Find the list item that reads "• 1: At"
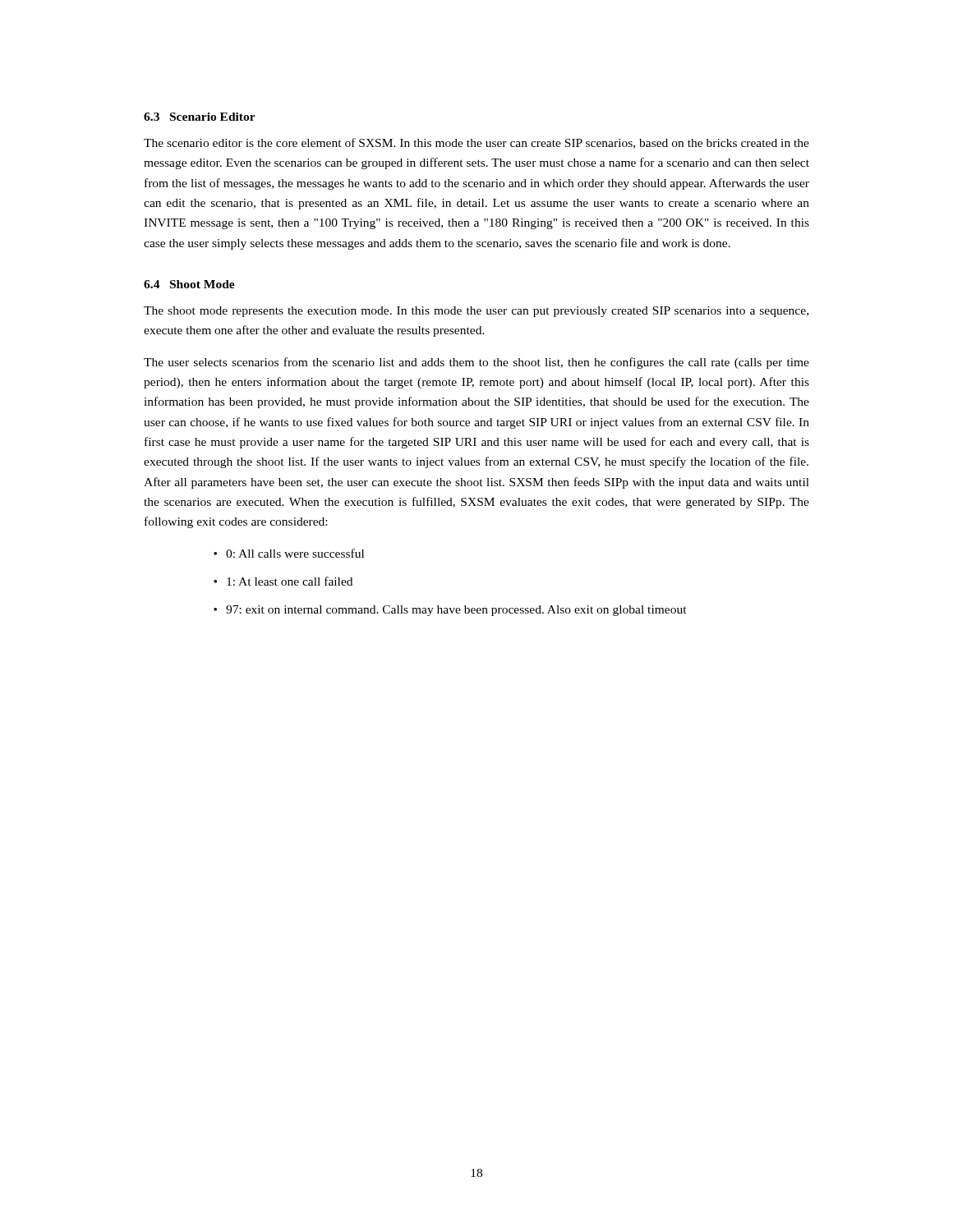This screenshot has width=953, height=1232. click(283, 581)
